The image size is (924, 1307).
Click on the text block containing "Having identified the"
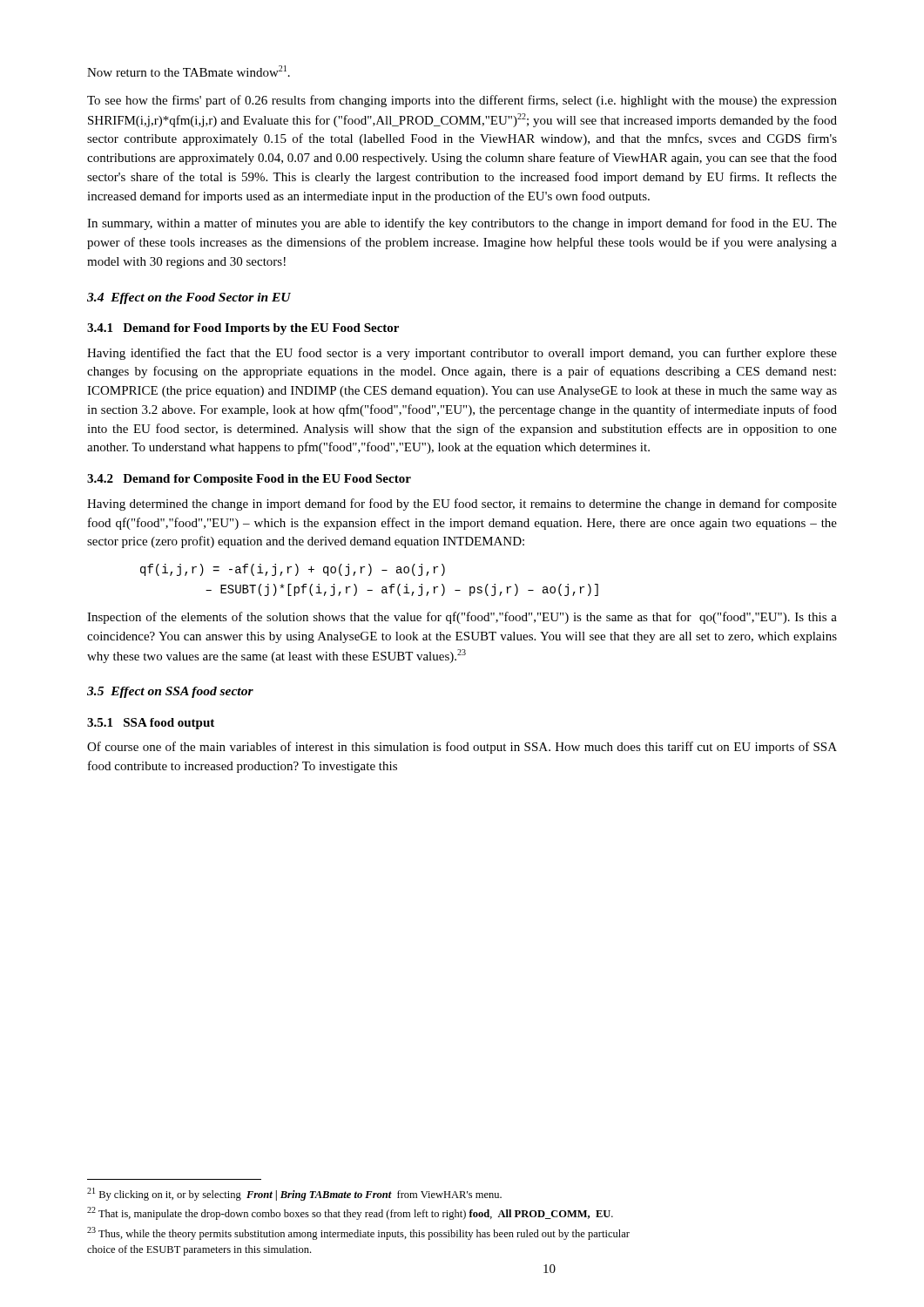coord(462,401)
